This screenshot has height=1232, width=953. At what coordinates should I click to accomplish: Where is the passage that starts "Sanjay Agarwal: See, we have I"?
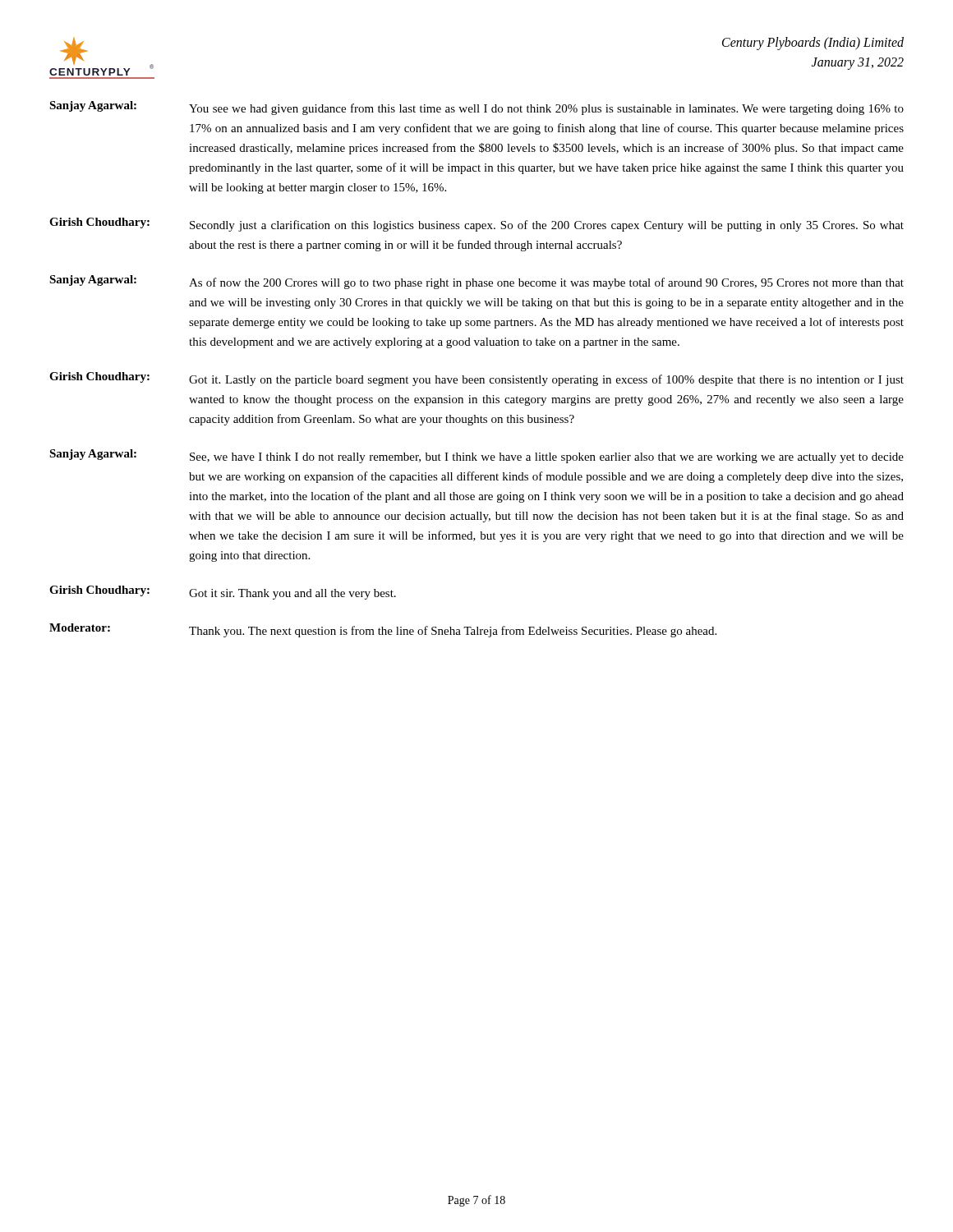[x=476, y=506]
